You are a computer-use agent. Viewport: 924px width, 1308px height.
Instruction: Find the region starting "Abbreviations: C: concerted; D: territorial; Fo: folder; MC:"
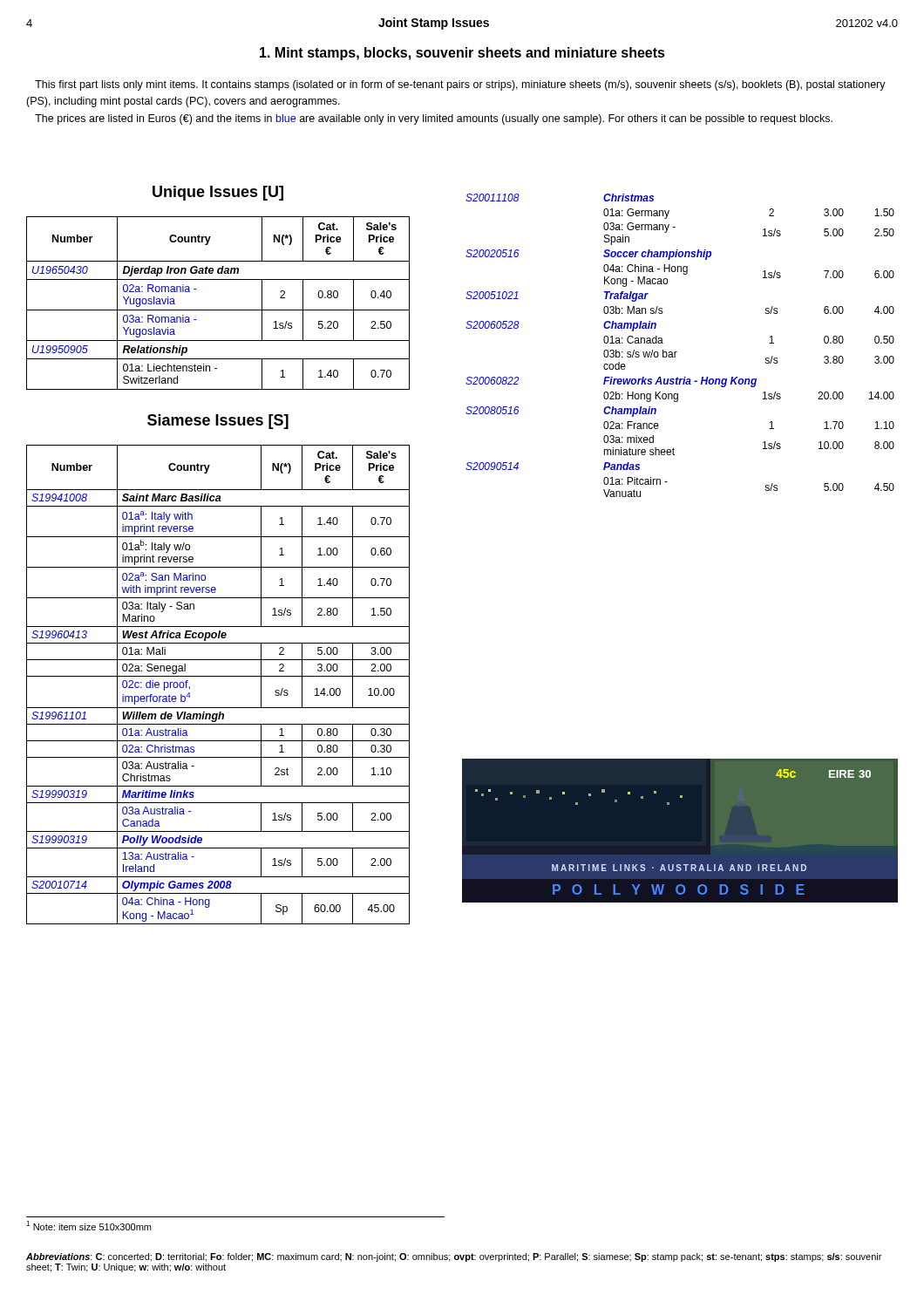coord(454,1262)
